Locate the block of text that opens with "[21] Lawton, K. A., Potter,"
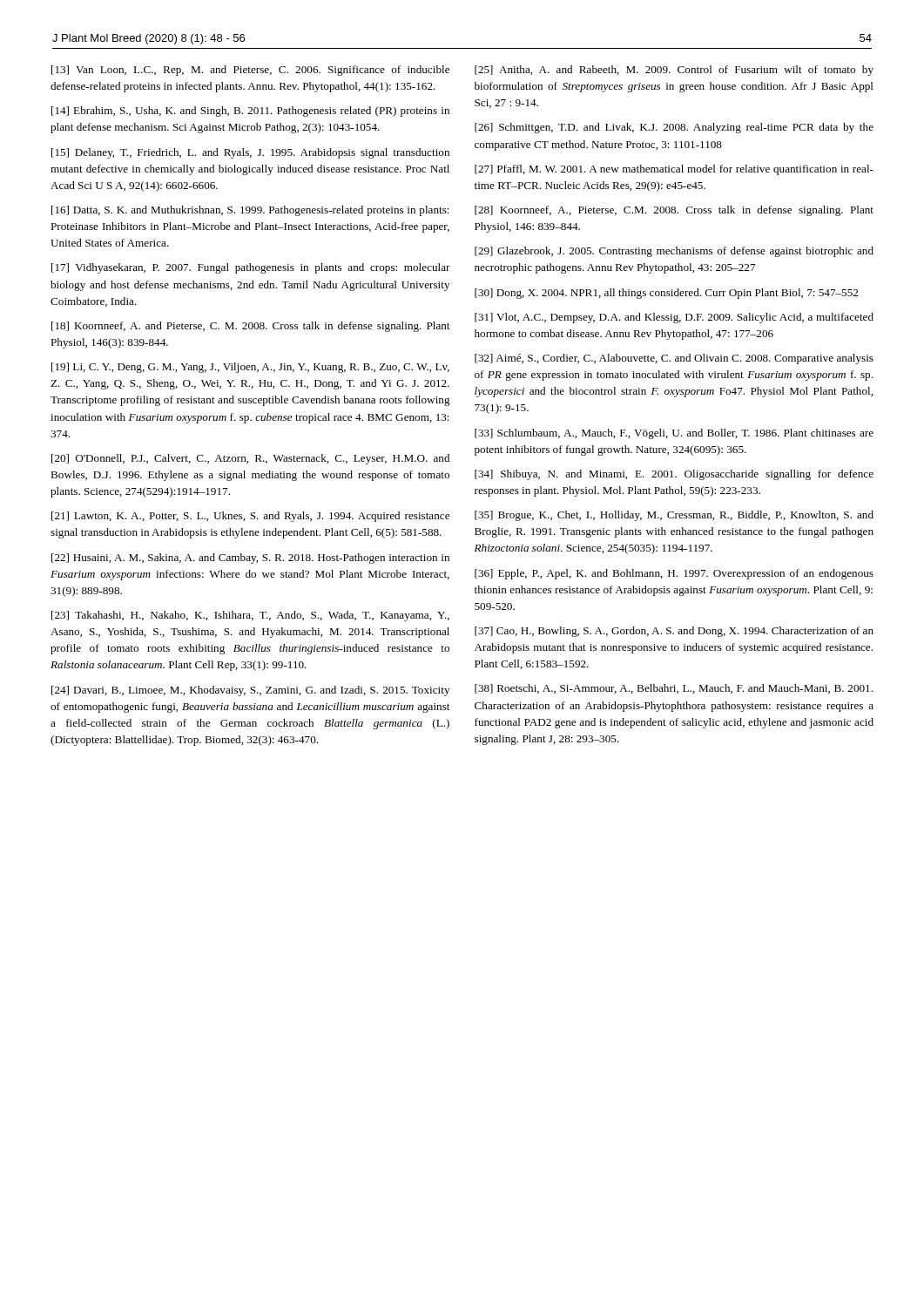 click(250, 524)
